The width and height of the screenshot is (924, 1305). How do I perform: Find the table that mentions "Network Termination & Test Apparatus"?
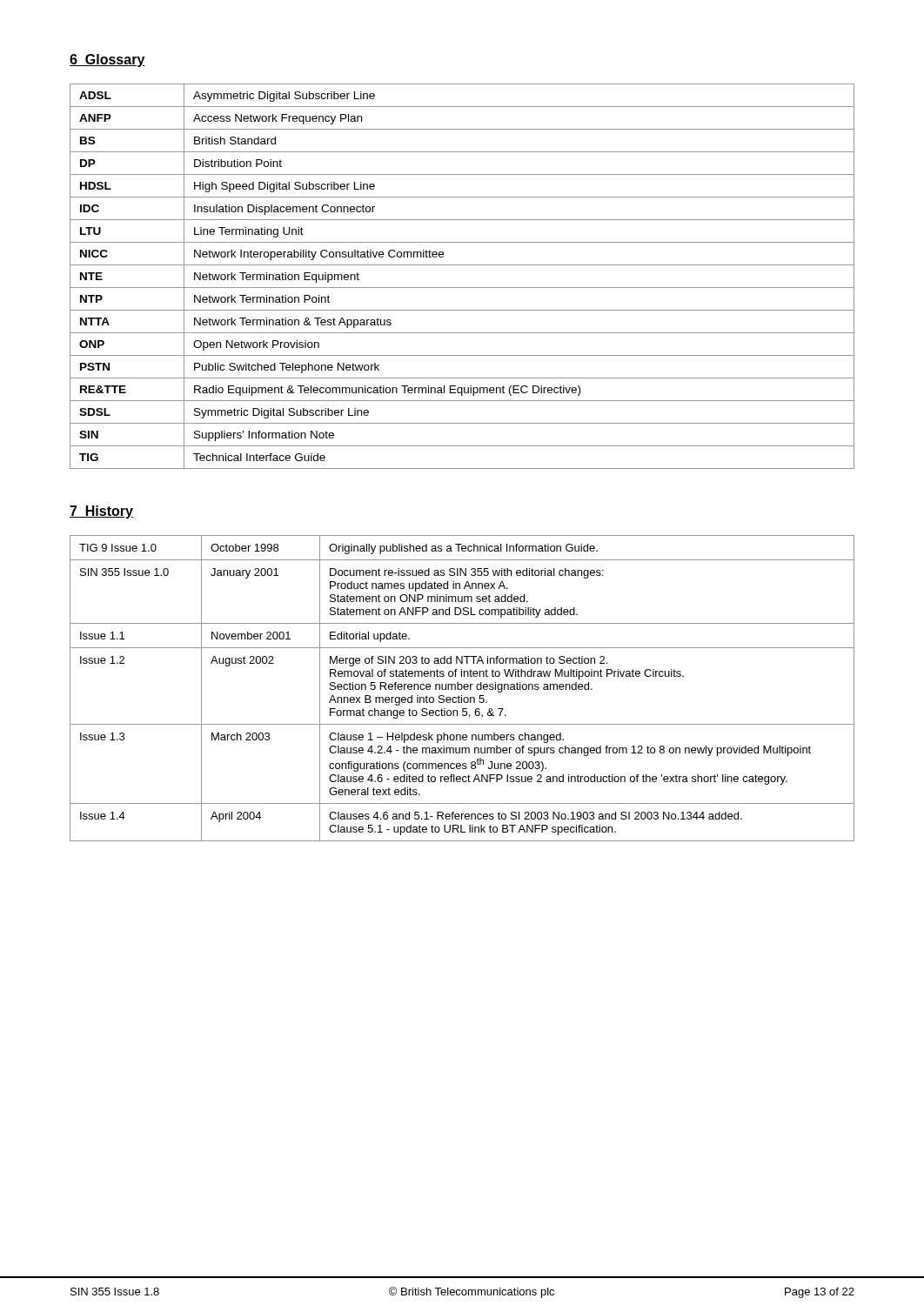462,276
